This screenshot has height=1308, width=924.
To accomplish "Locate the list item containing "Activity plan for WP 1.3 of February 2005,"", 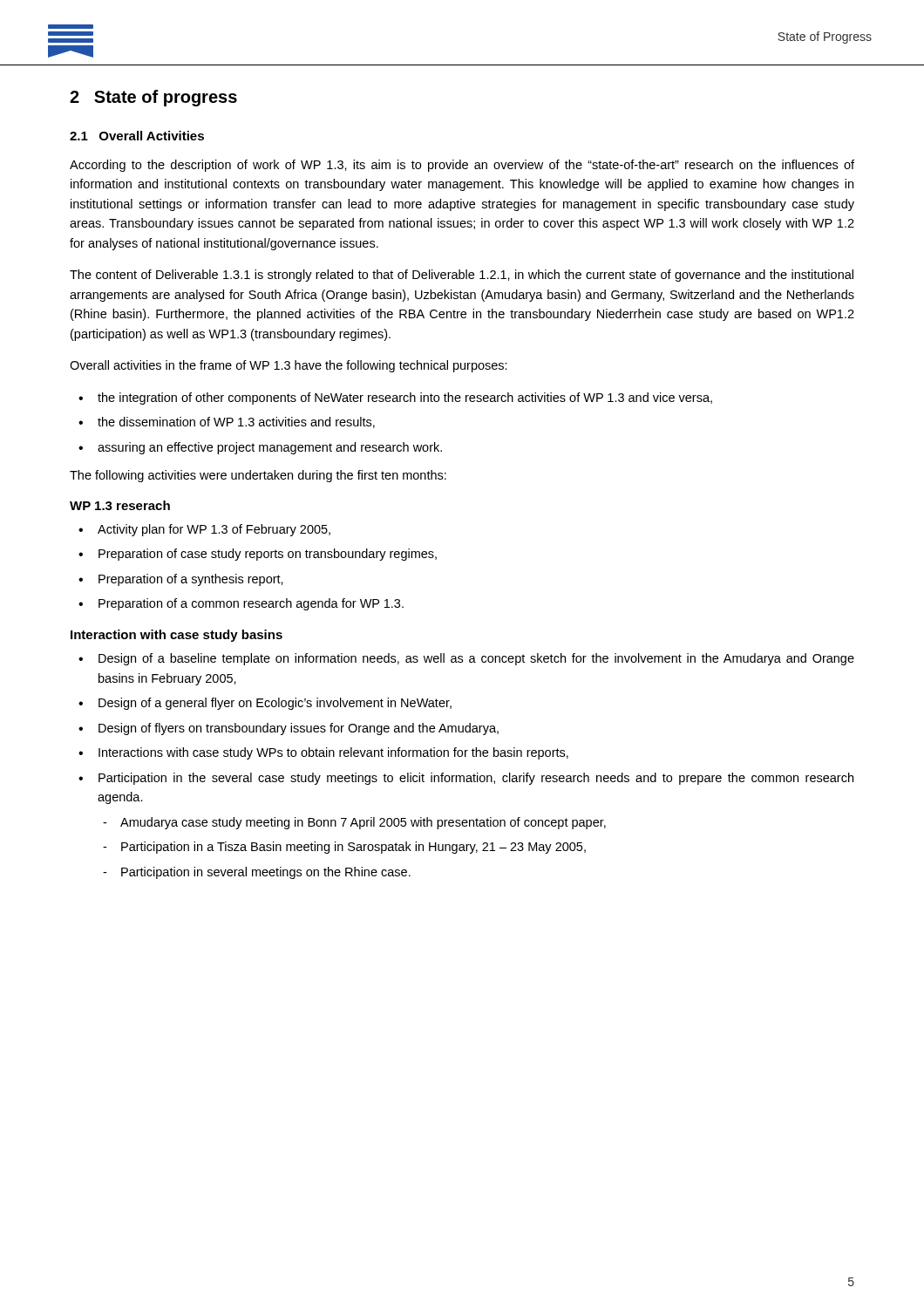I will 204,530.
